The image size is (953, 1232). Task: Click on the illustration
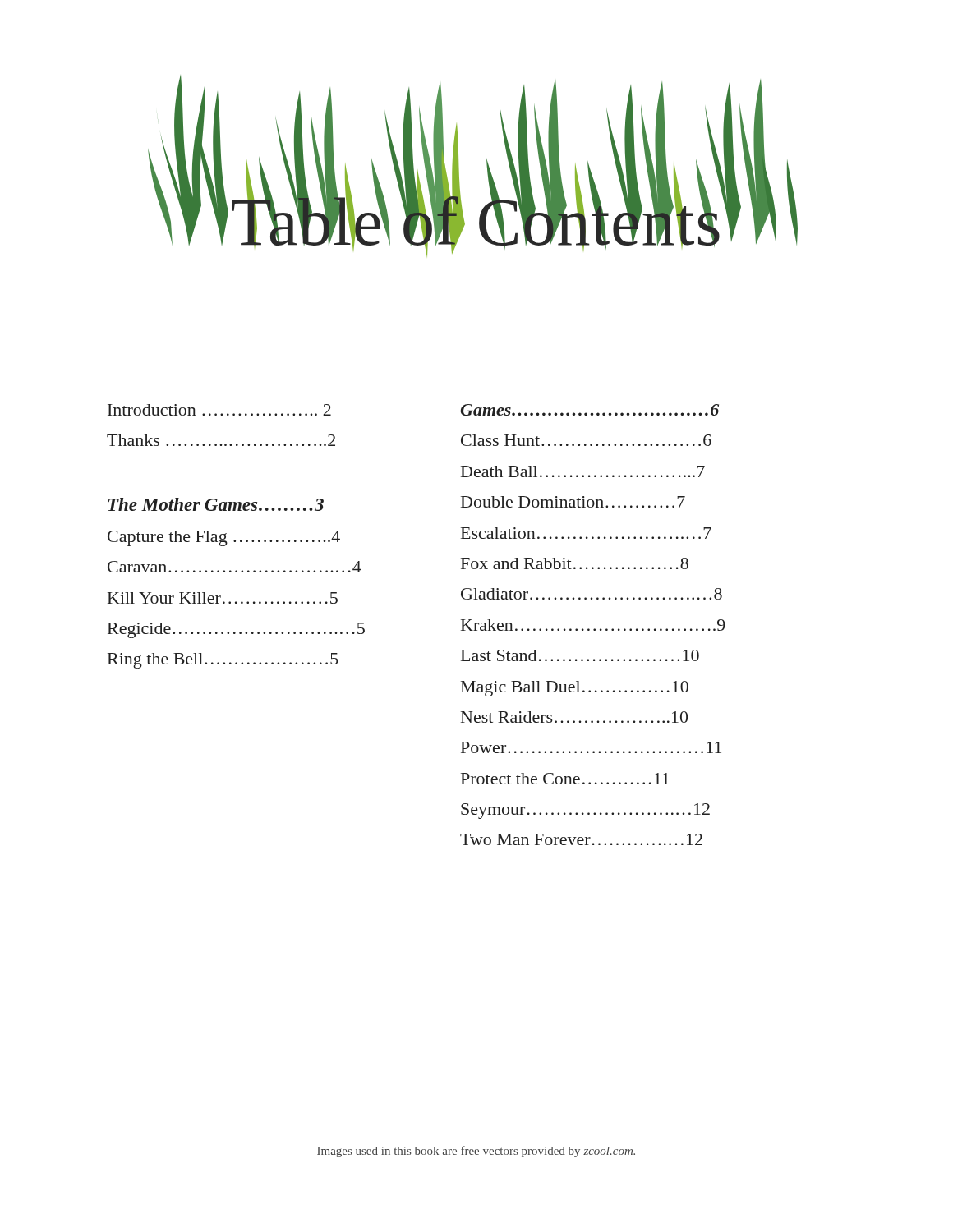(476, 148)
